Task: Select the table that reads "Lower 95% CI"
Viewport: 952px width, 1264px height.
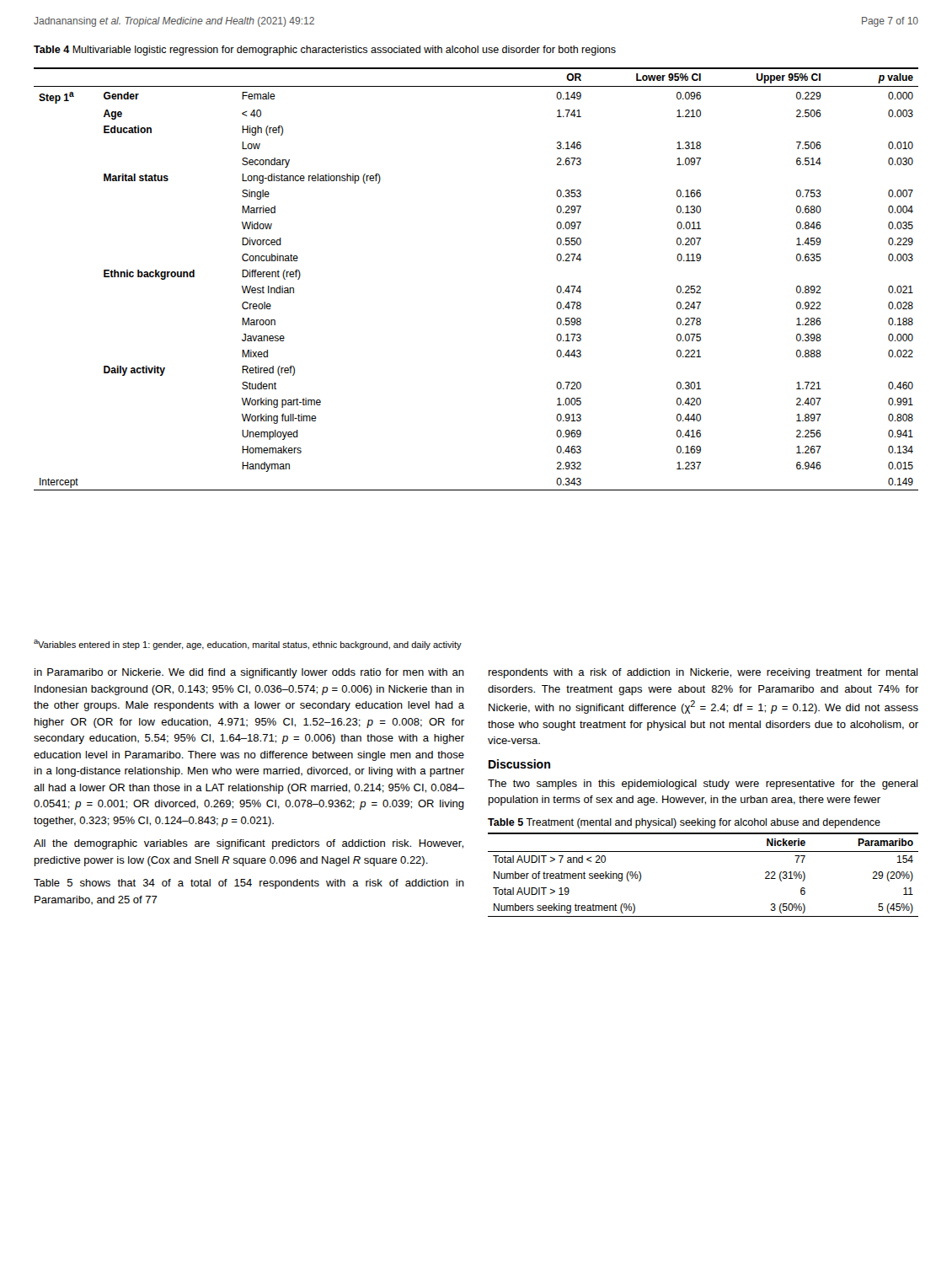Action: point(476,279)
